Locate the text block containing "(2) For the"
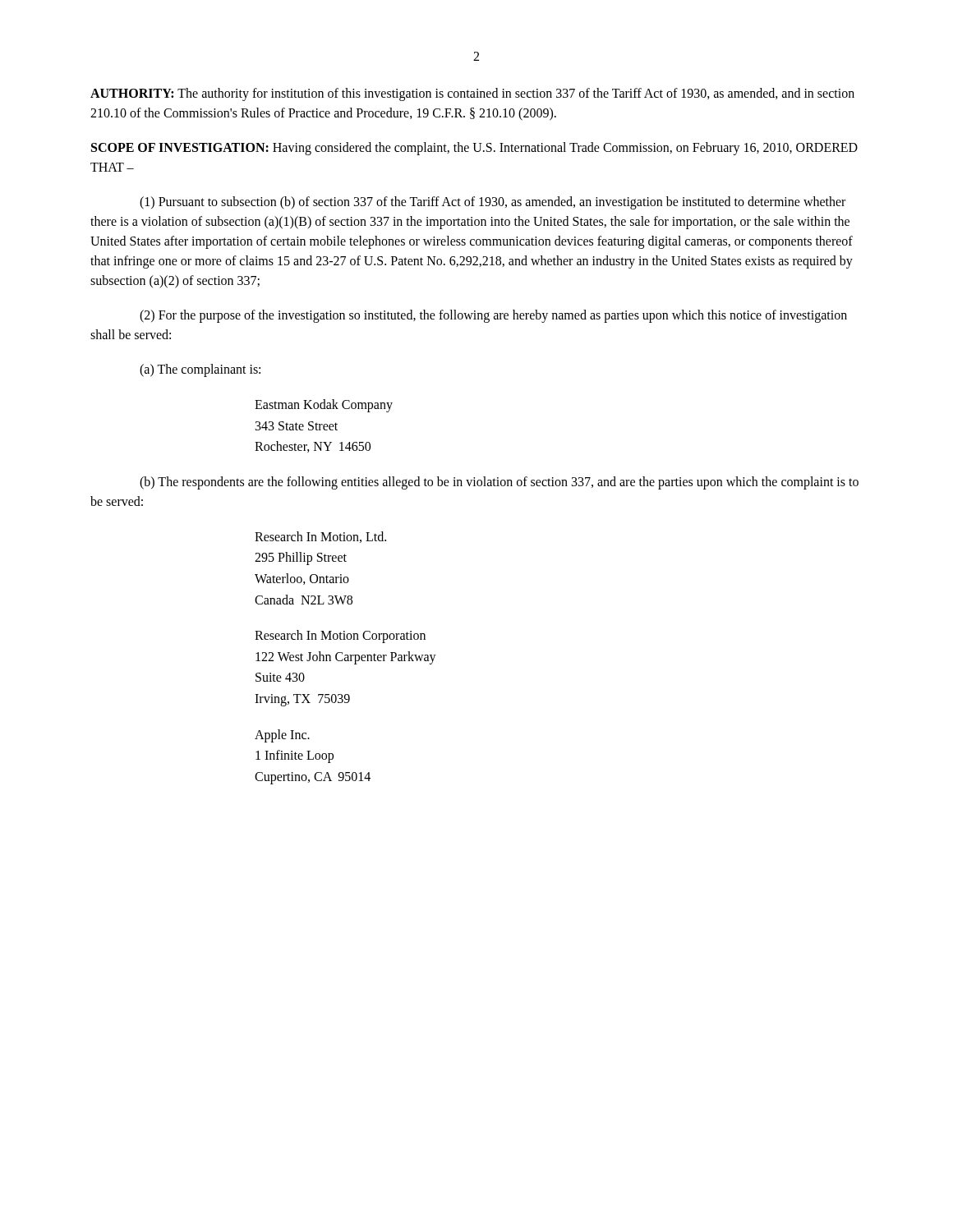953x1232 pixels. click(469, 325)
